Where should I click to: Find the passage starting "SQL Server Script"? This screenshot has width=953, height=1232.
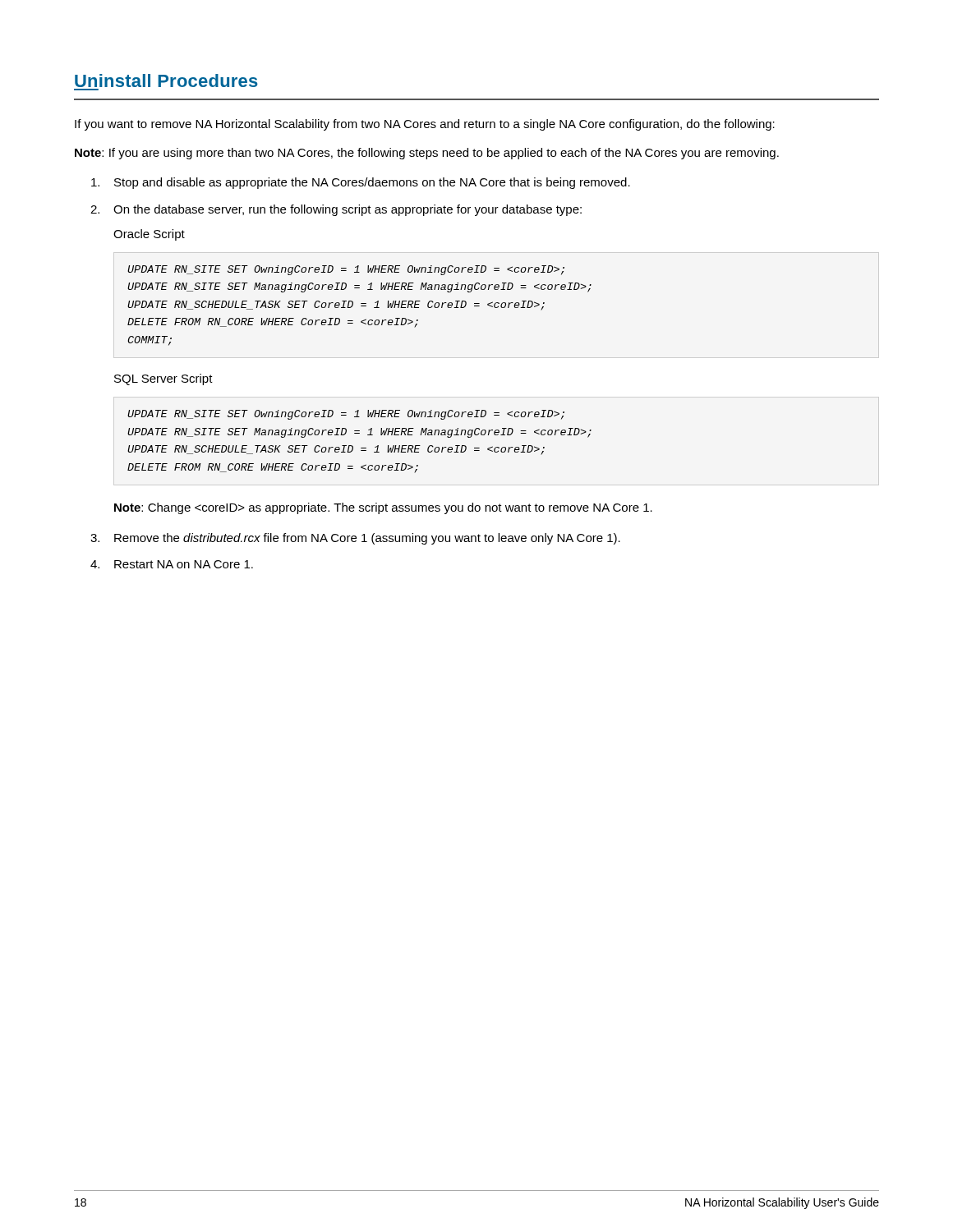[163, 379]
